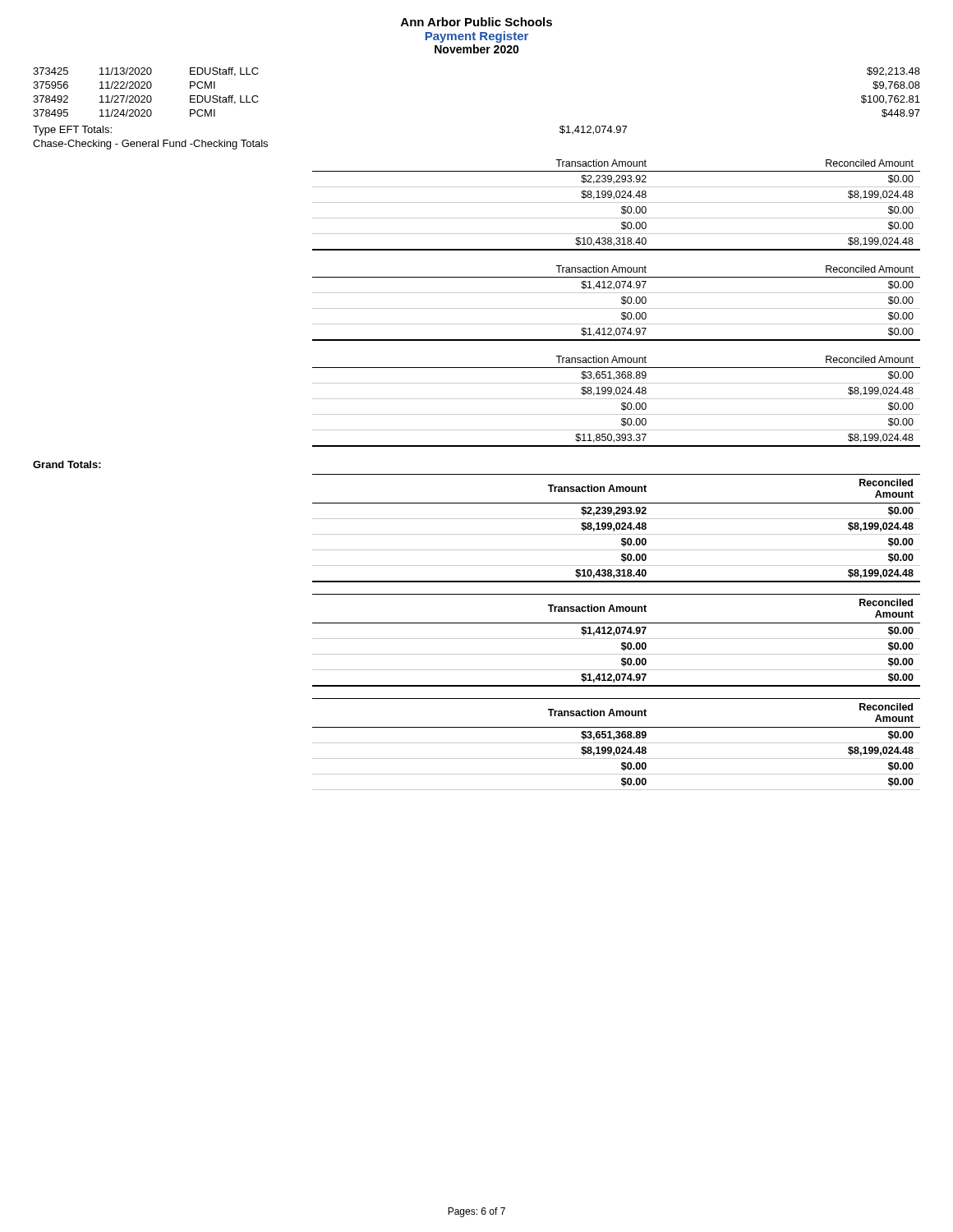Click on the text block that reads "Type EFT Totals:"
This screenshot has width=953, height=1232.
pyautogui.click(x=72, y=129)
